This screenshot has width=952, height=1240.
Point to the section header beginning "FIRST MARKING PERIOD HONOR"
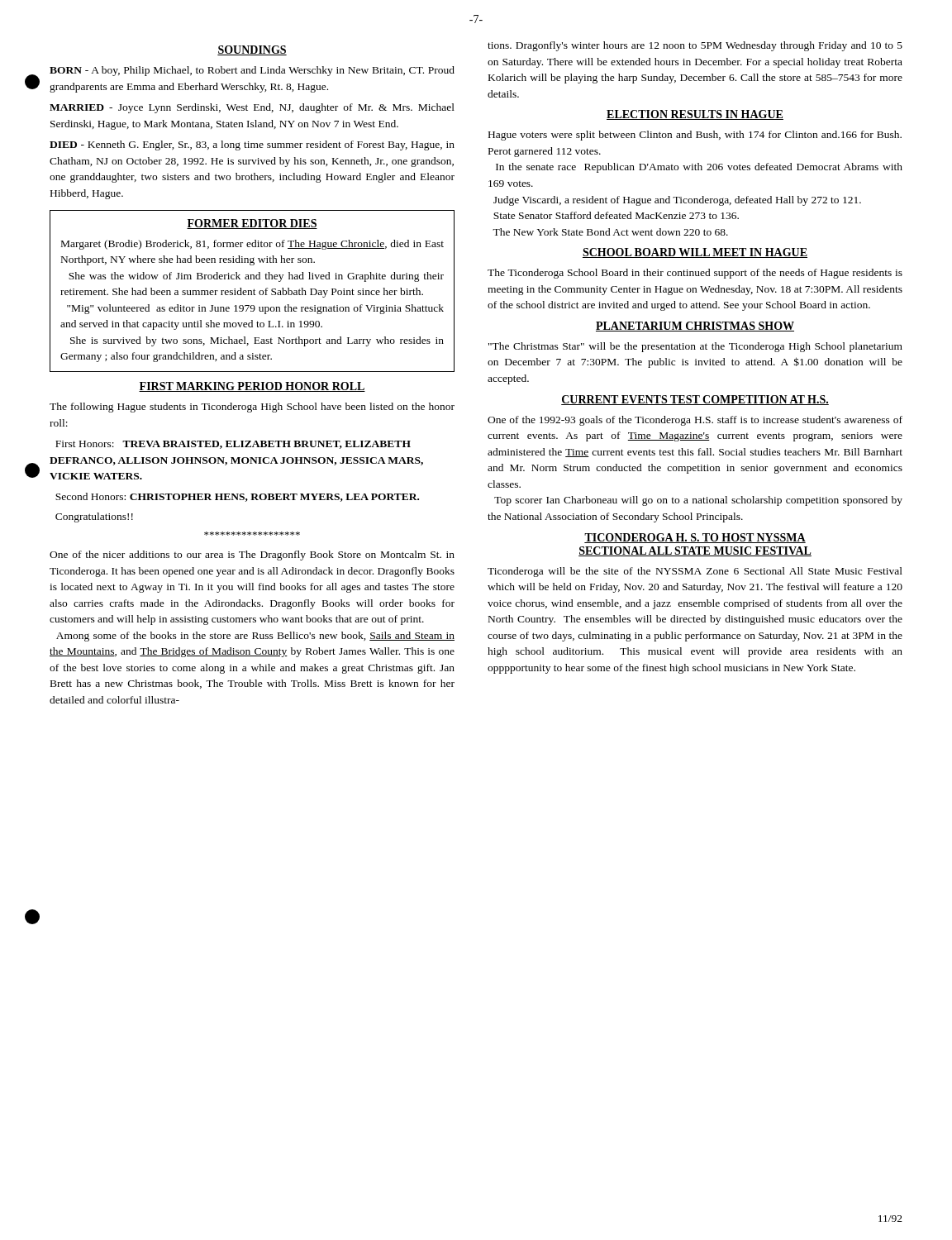point(252,387)
